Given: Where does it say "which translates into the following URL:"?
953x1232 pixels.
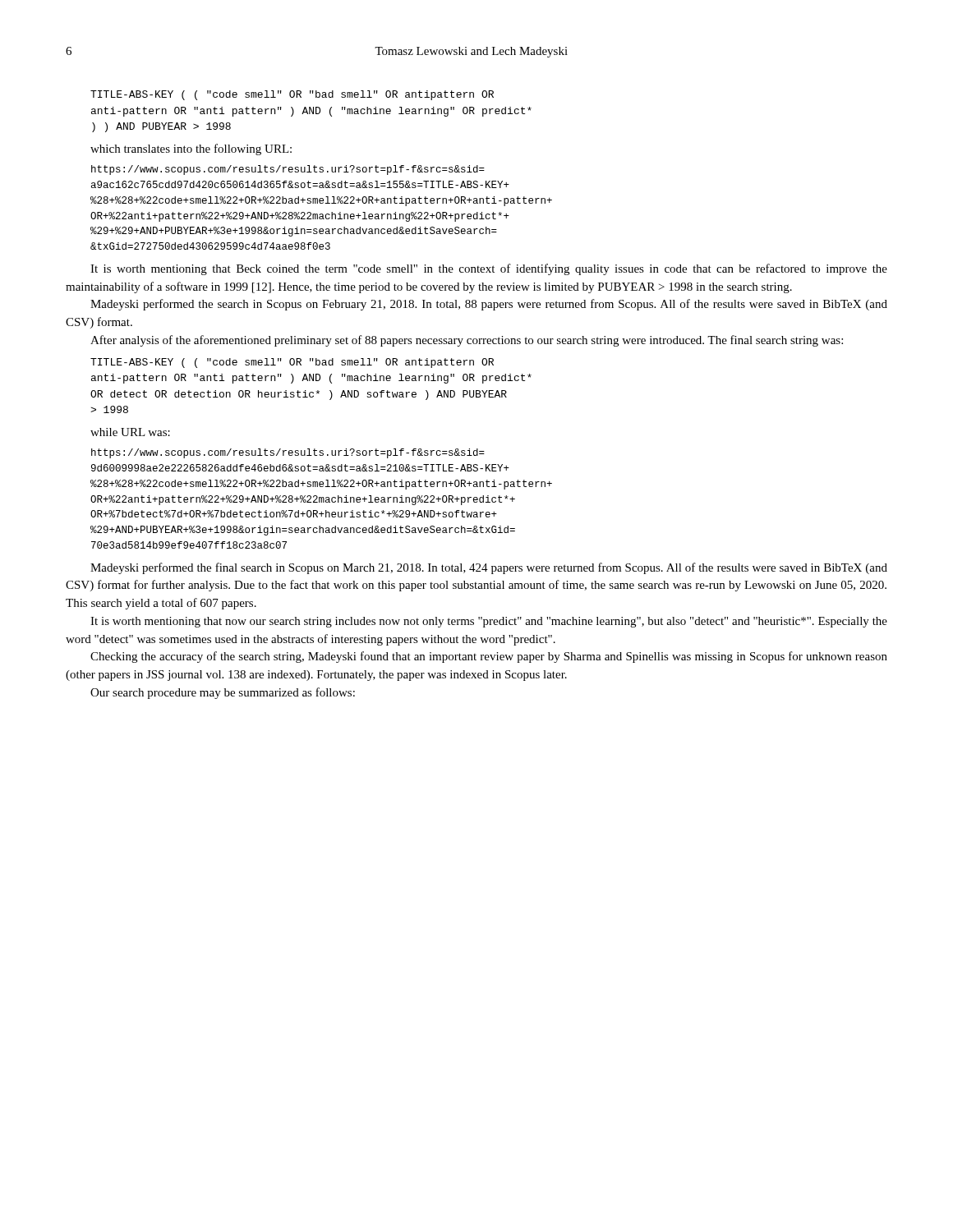Looking at the screenshot, I should (179, 148).
